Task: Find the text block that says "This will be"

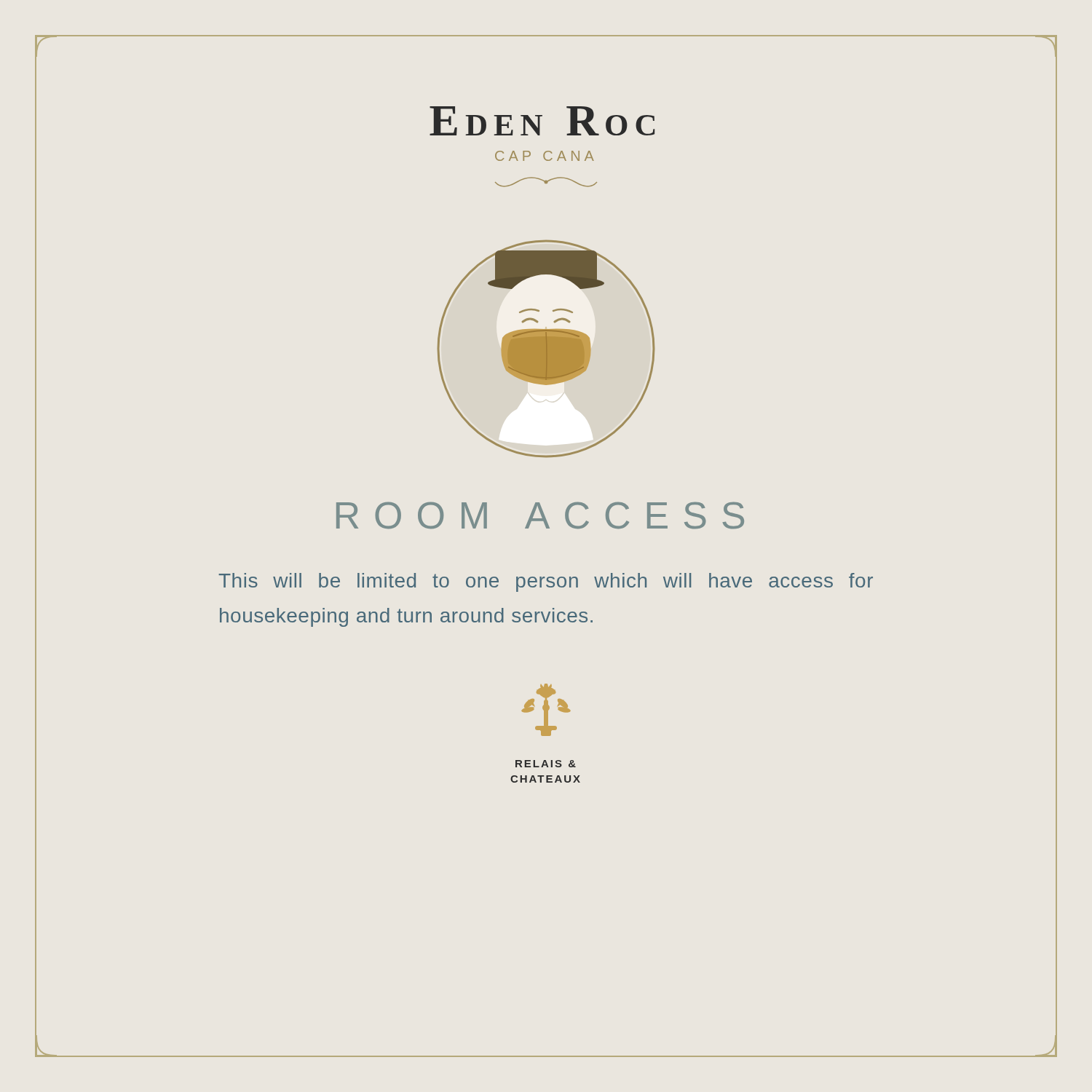Action: (x=546, y=598)
